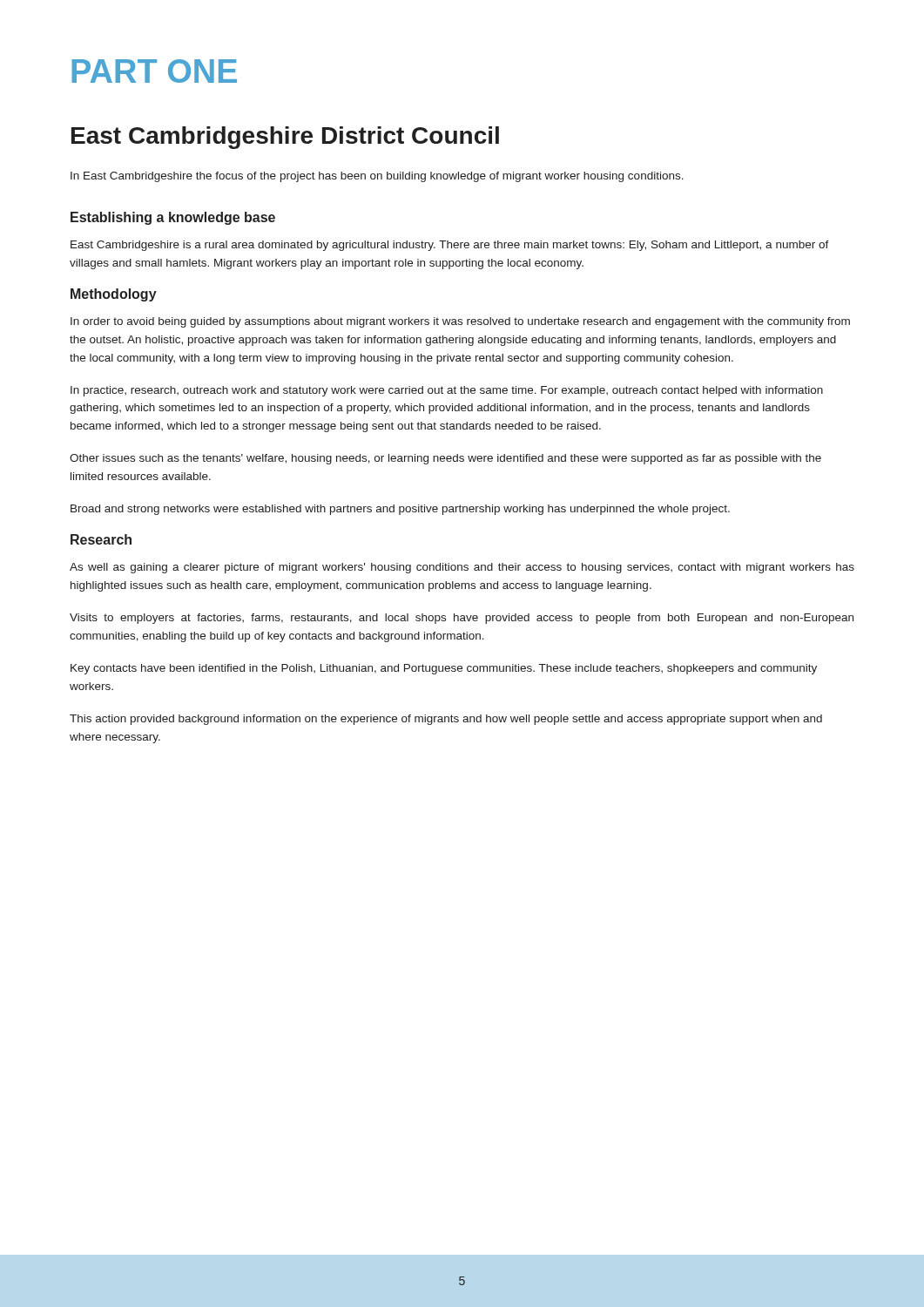Find the text starting "Establishing a knowledge base"

(x=173, y=218)
